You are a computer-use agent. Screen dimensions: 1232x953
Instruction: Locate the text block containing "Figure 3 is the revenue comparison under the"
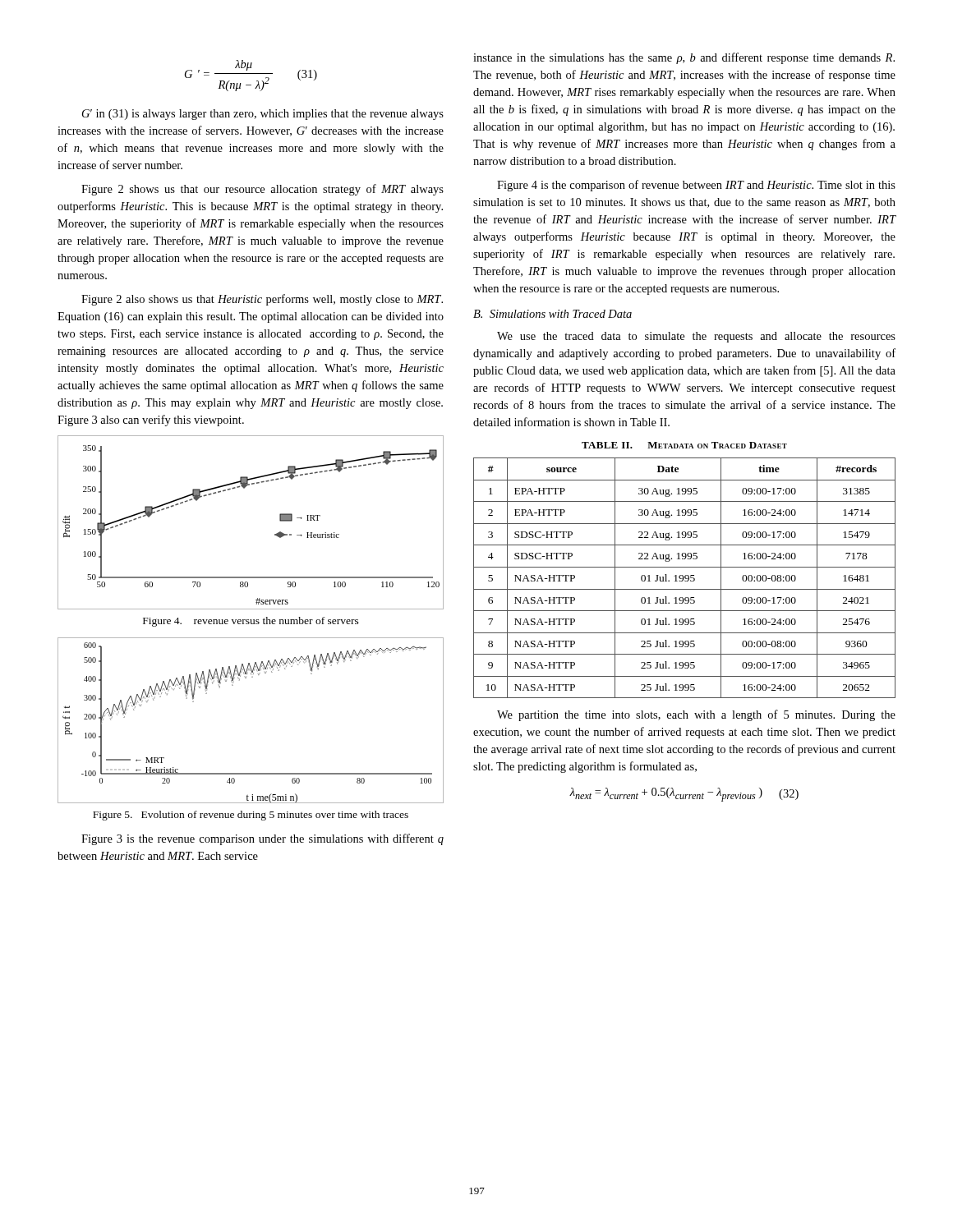tap(251, 848)
